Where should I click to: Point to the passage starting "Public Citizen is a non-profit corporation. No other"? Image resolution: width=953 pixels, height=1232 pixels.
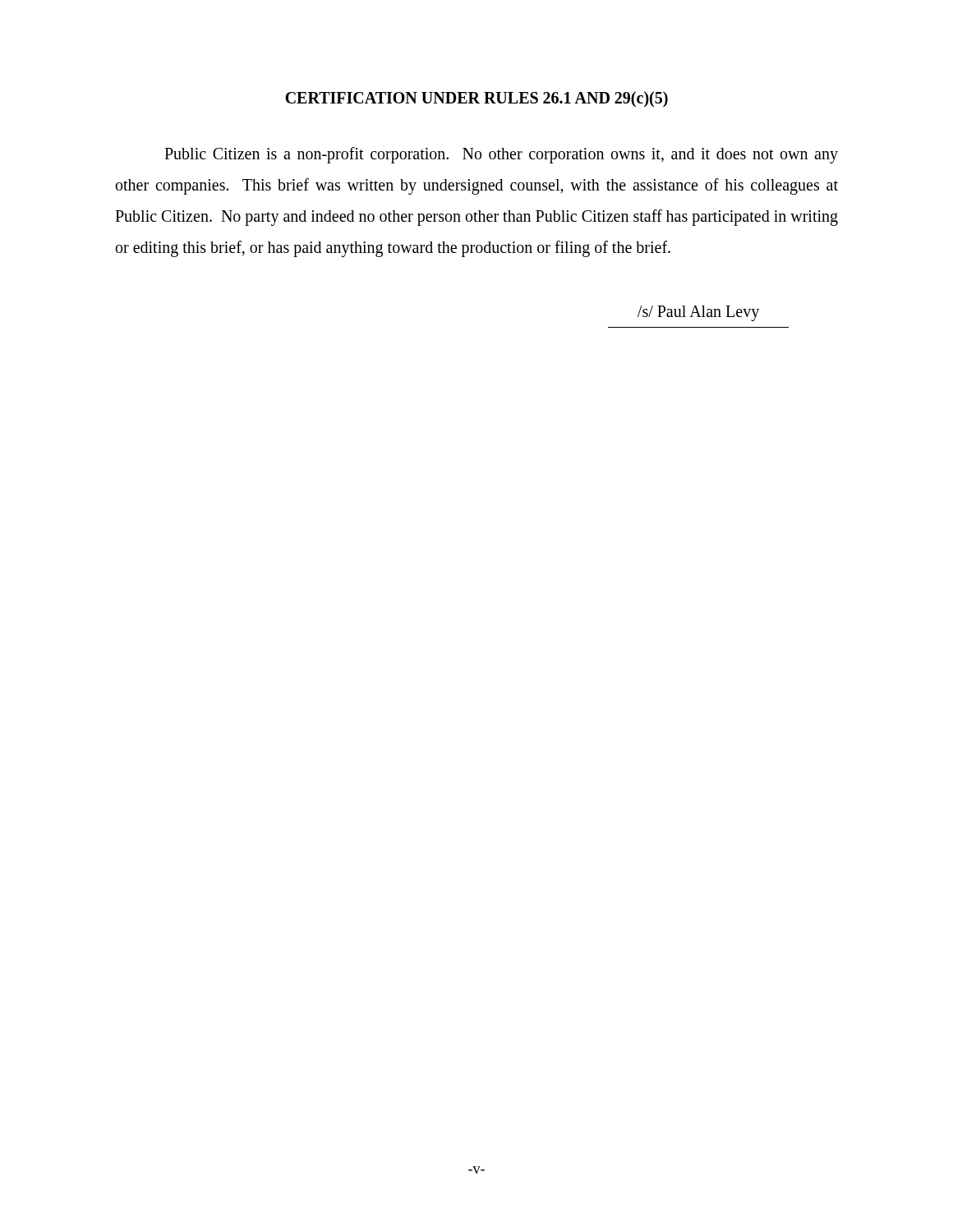[476, 200]
